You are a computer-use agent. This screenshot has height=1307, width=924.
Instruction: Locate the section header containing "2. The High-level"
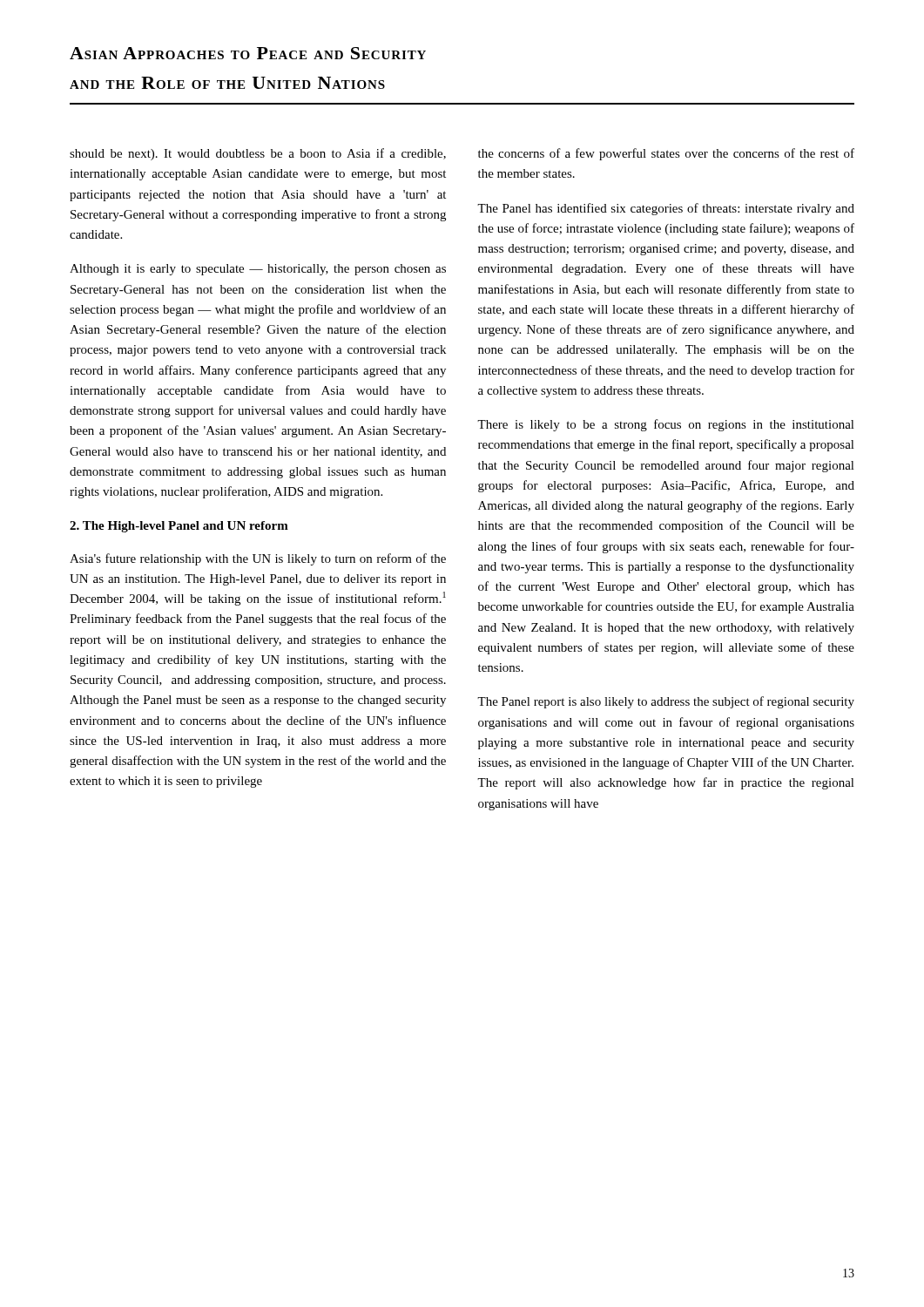tap(179, 526)
